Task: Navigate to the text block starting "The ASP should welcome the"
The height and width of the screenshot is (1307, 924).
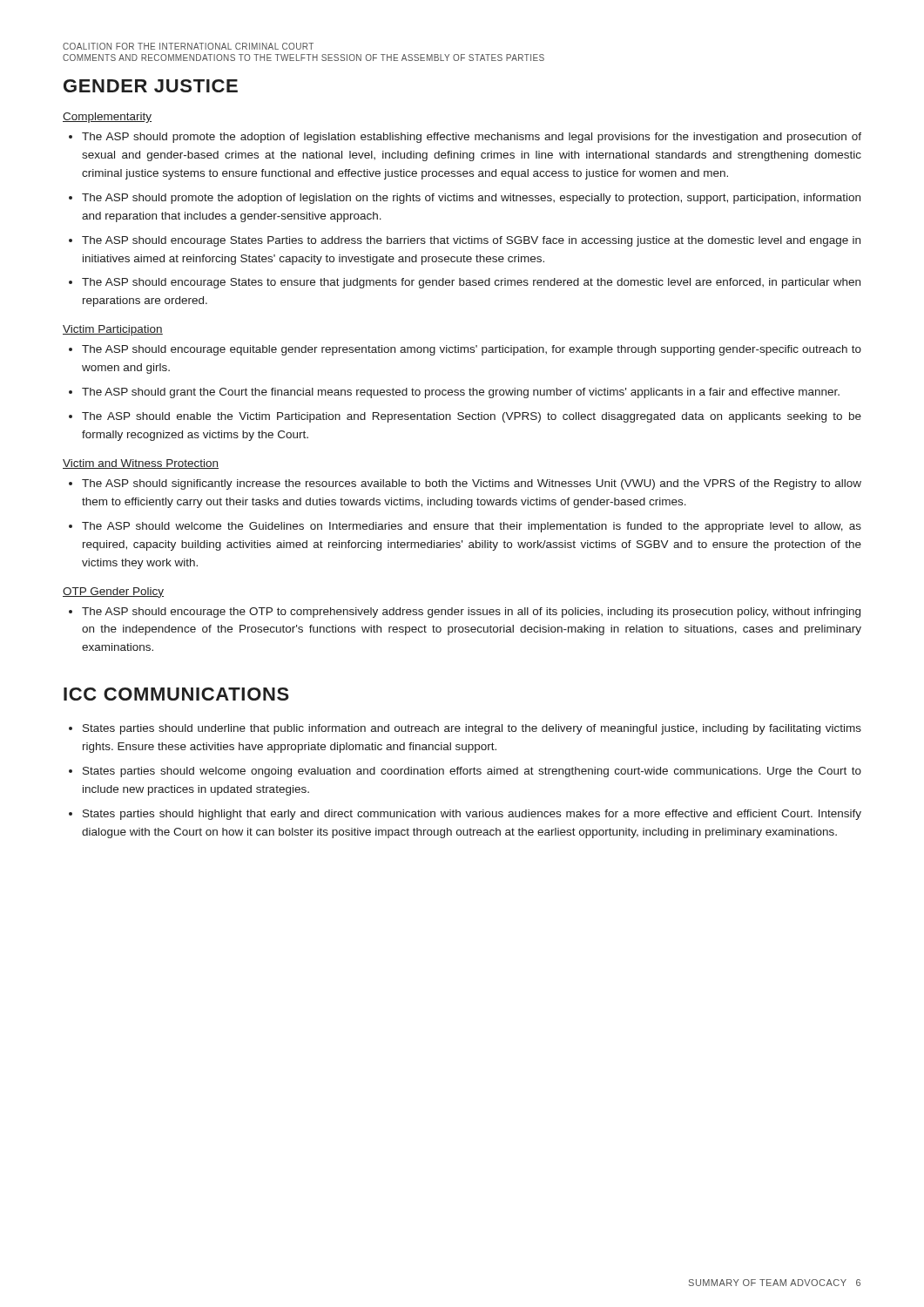Action: click(x=472, y=544)
